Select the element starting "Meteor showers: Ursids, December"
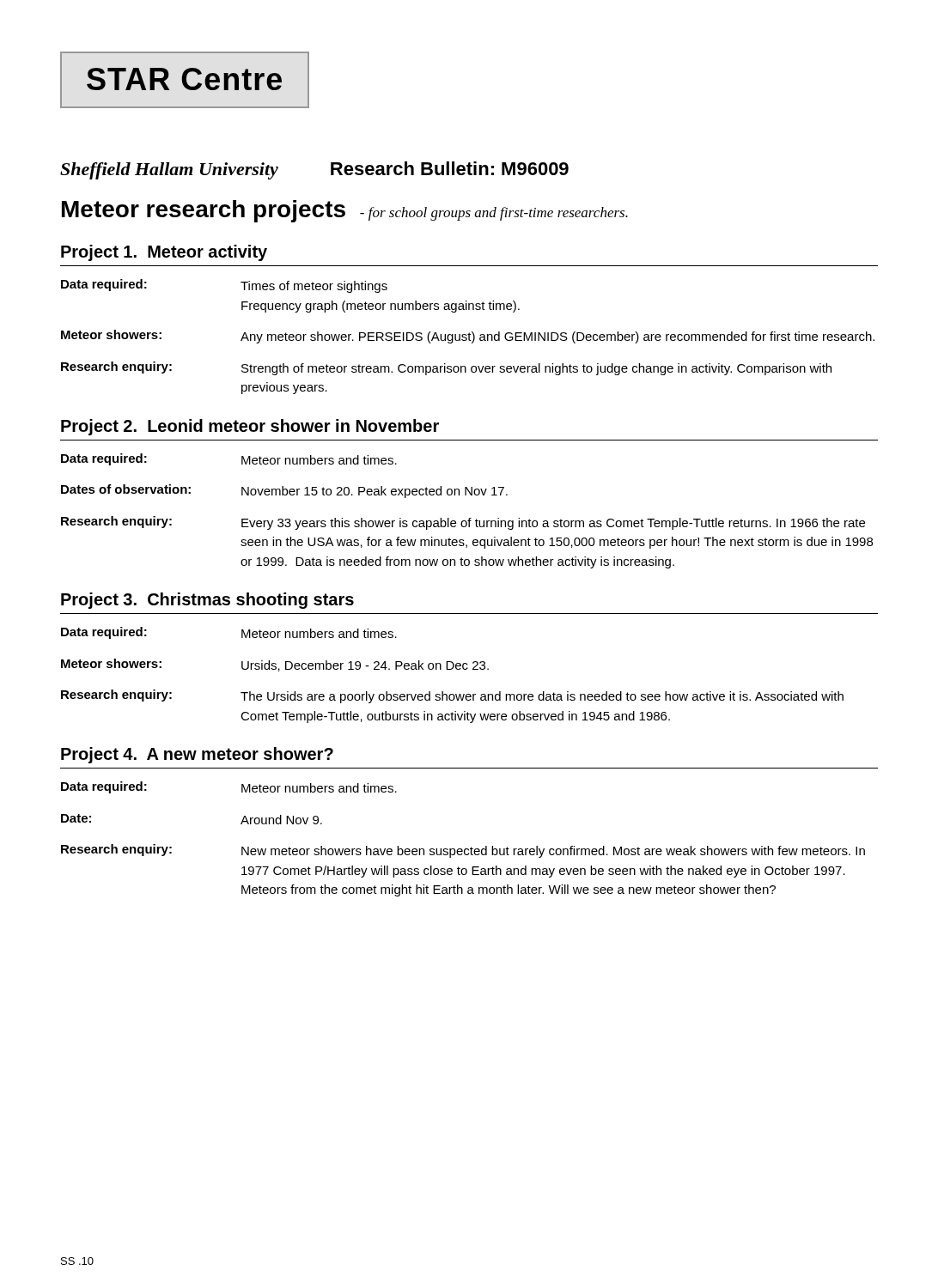Image resolution: width=938 pixels, height=1288 pixels. click(469, 665)
